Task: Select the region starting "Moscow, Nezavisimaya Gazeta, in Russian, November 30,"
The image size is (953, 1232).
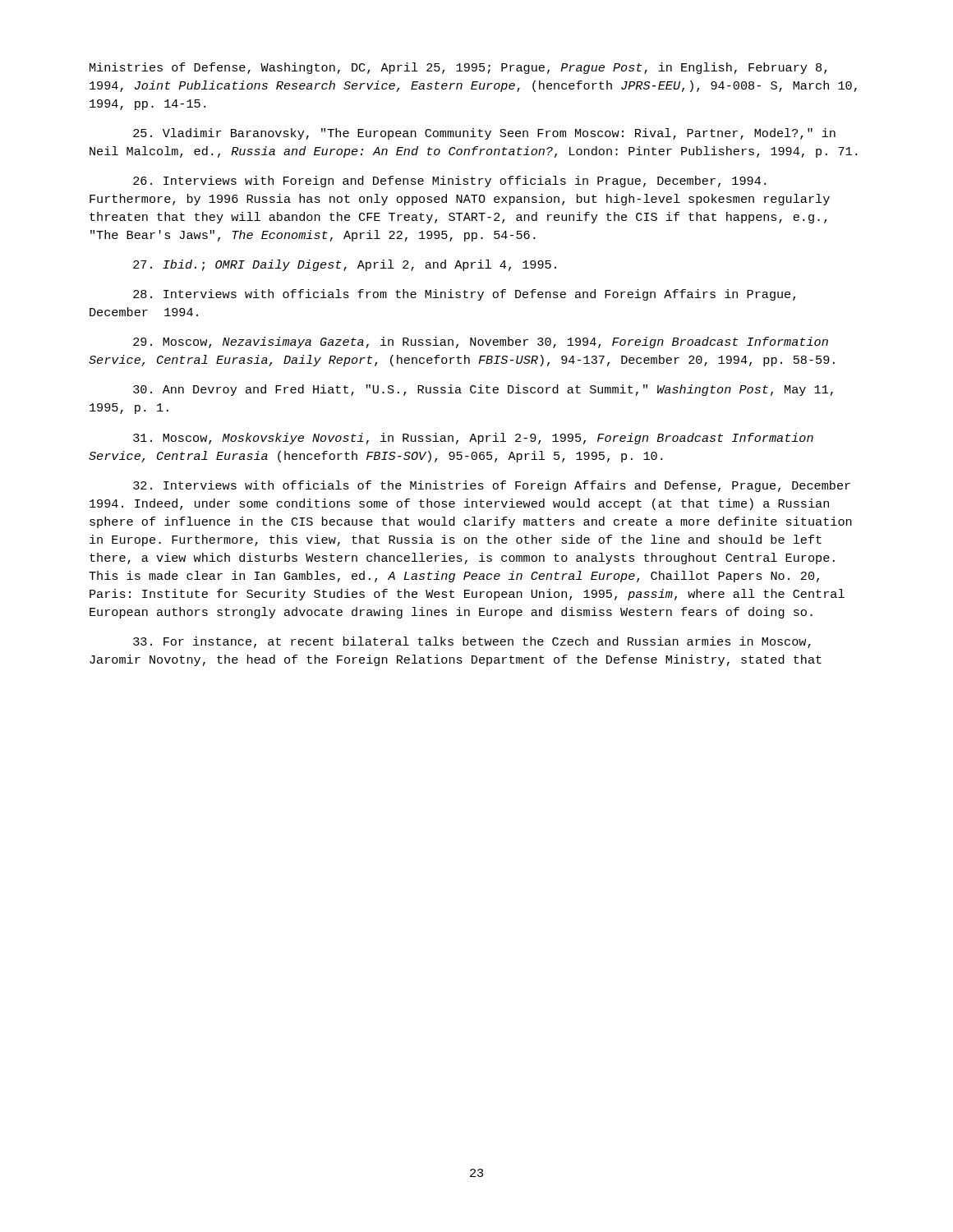Action: point(463,352)
